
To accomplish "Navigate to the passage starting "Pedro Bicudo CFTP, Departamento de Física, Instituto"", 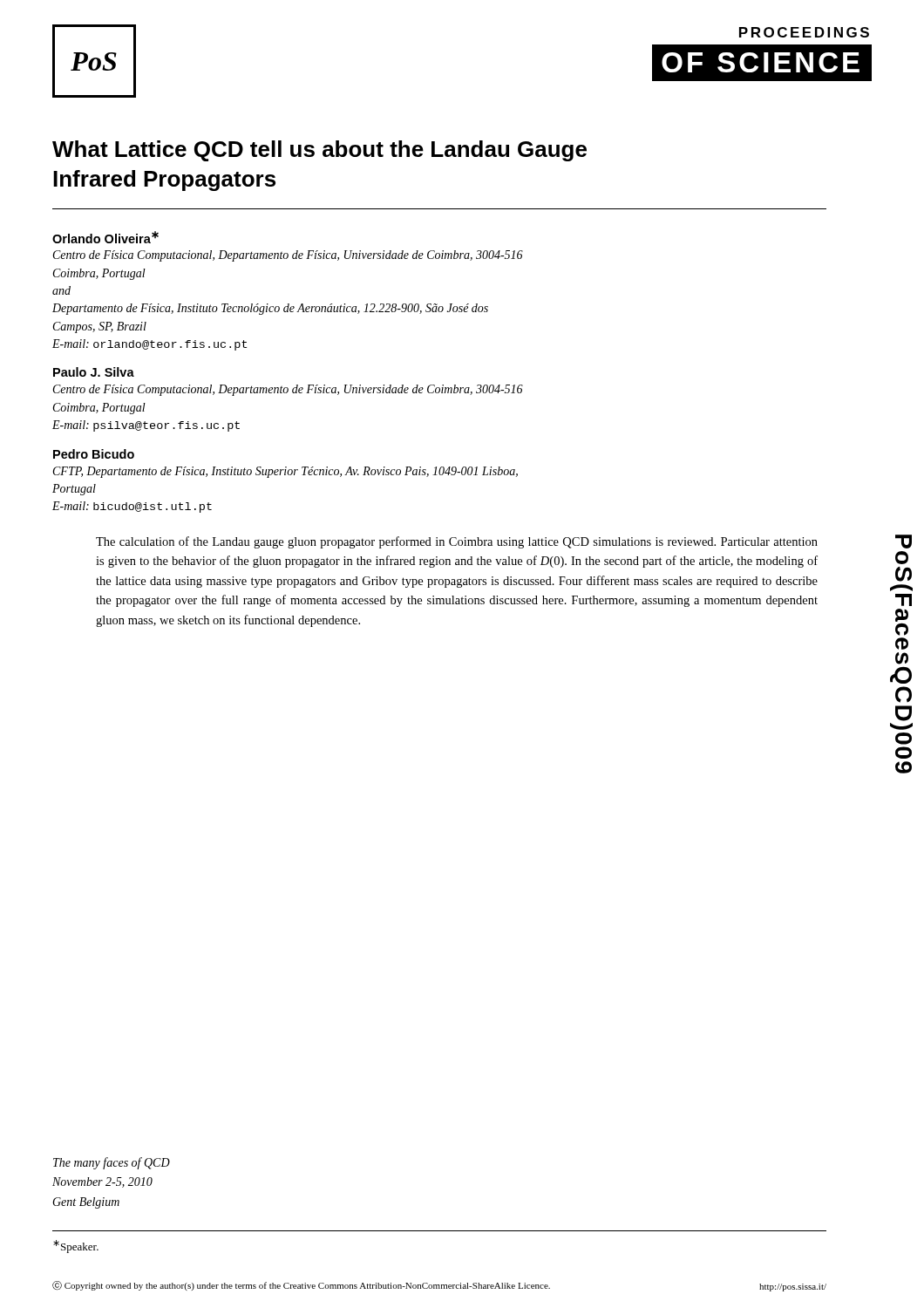I will [x=439, y=482].
